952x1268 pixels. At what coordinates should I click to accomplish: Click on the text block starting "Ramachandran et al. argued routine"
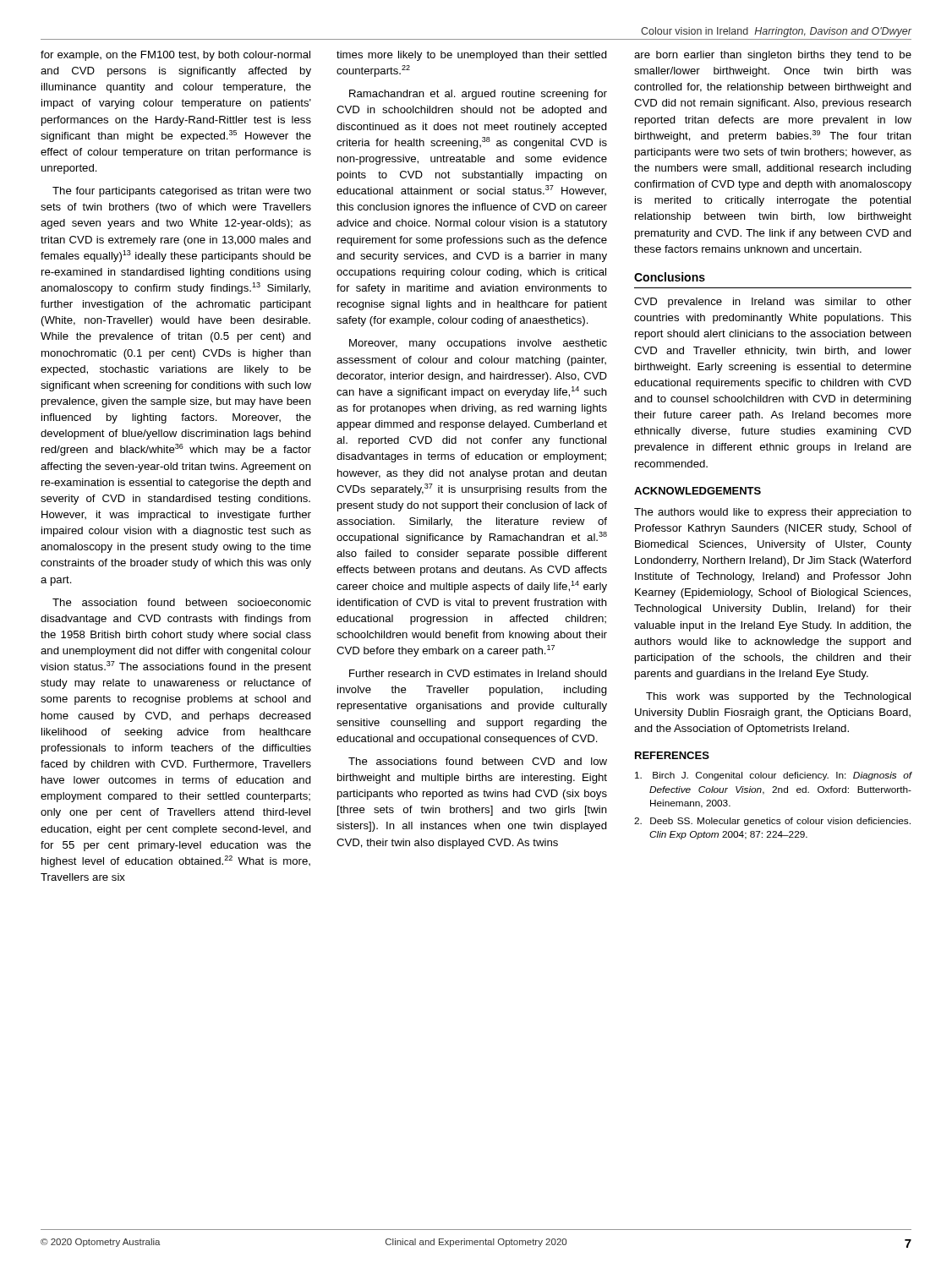472,207
